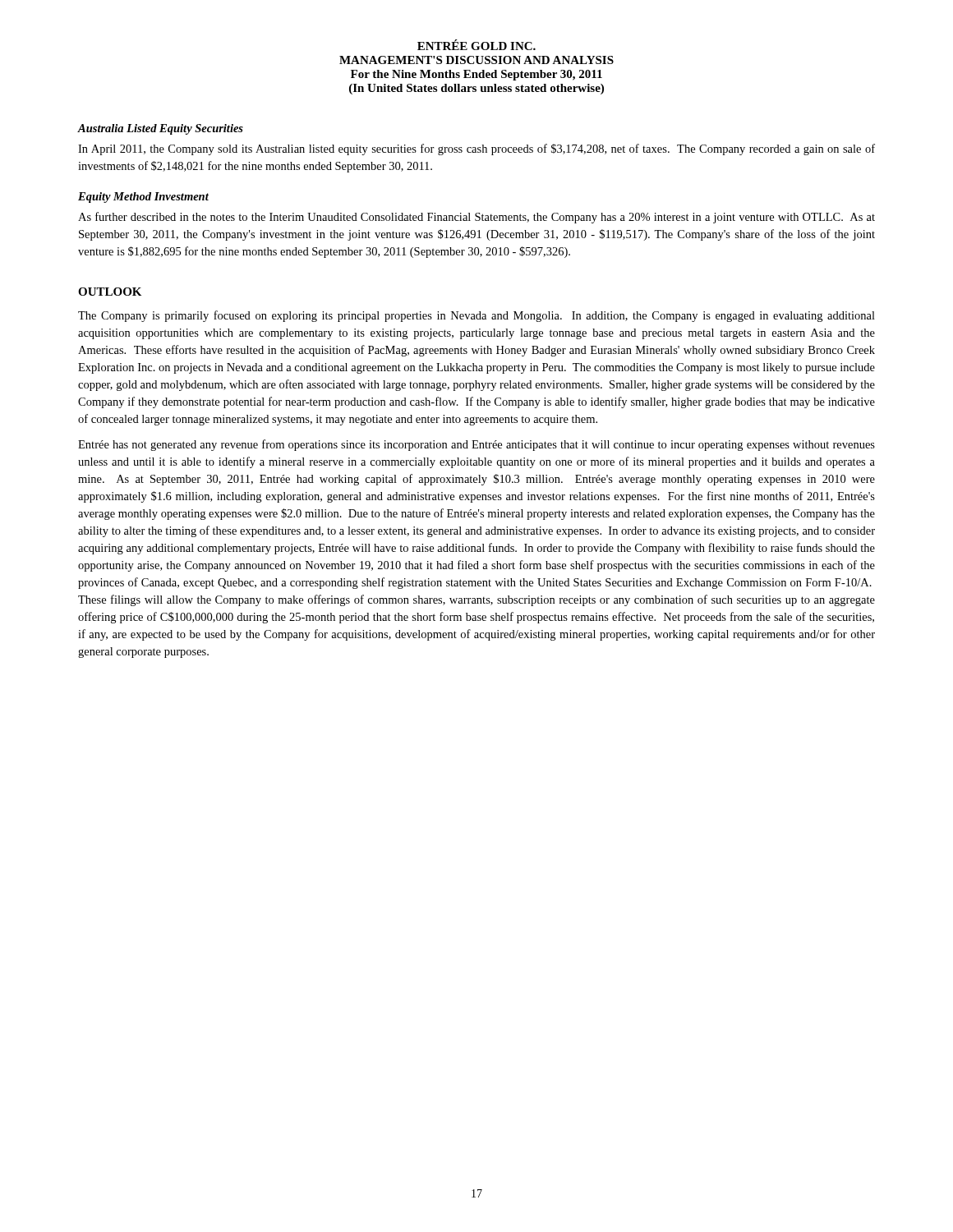Click the passage that begins "The Company is primarily"
This screenshot has width=953, height=1232.
[476, 367]
